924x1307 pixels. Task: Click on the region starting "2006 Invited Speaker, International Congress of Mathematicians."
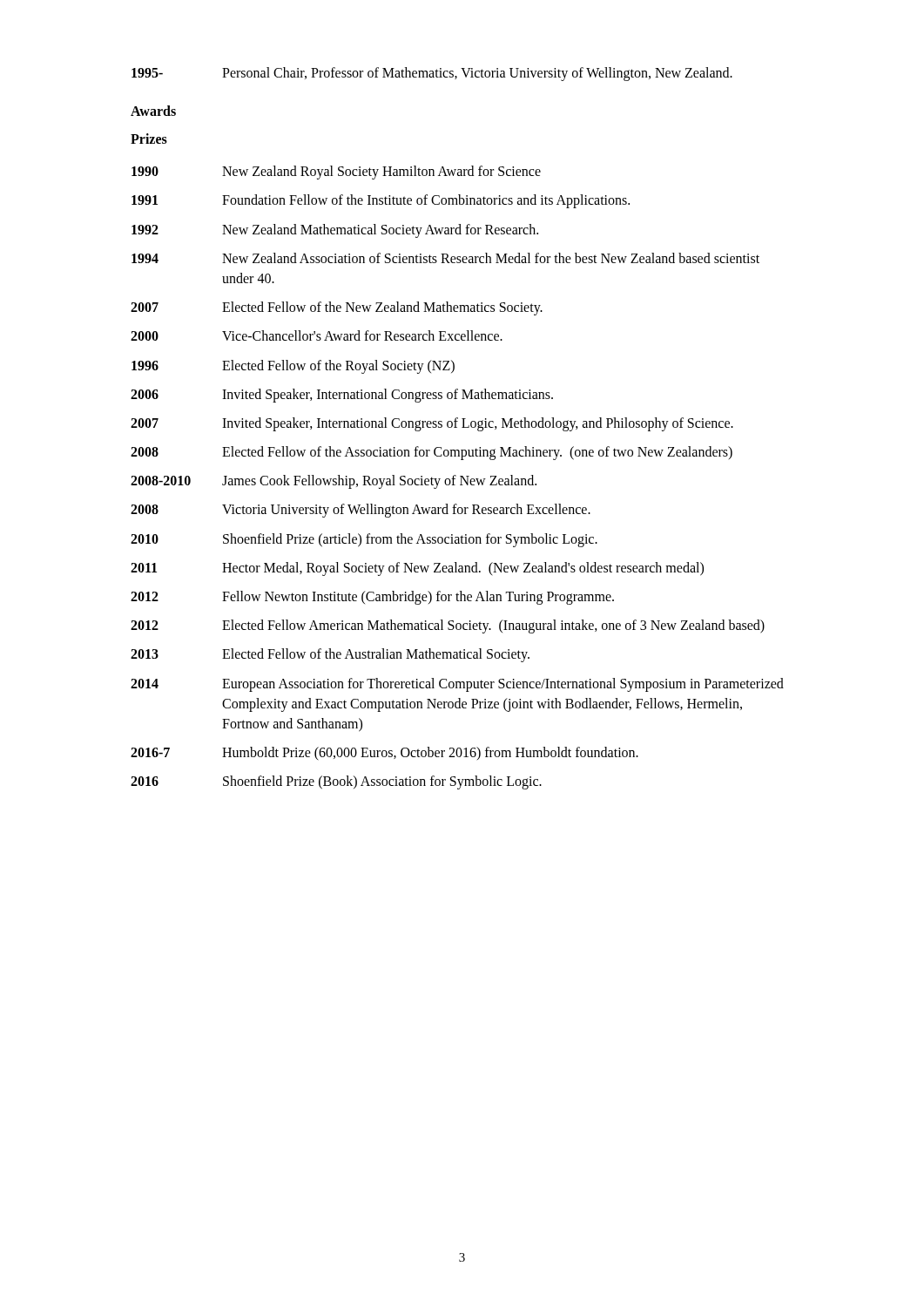coord(462,394)
